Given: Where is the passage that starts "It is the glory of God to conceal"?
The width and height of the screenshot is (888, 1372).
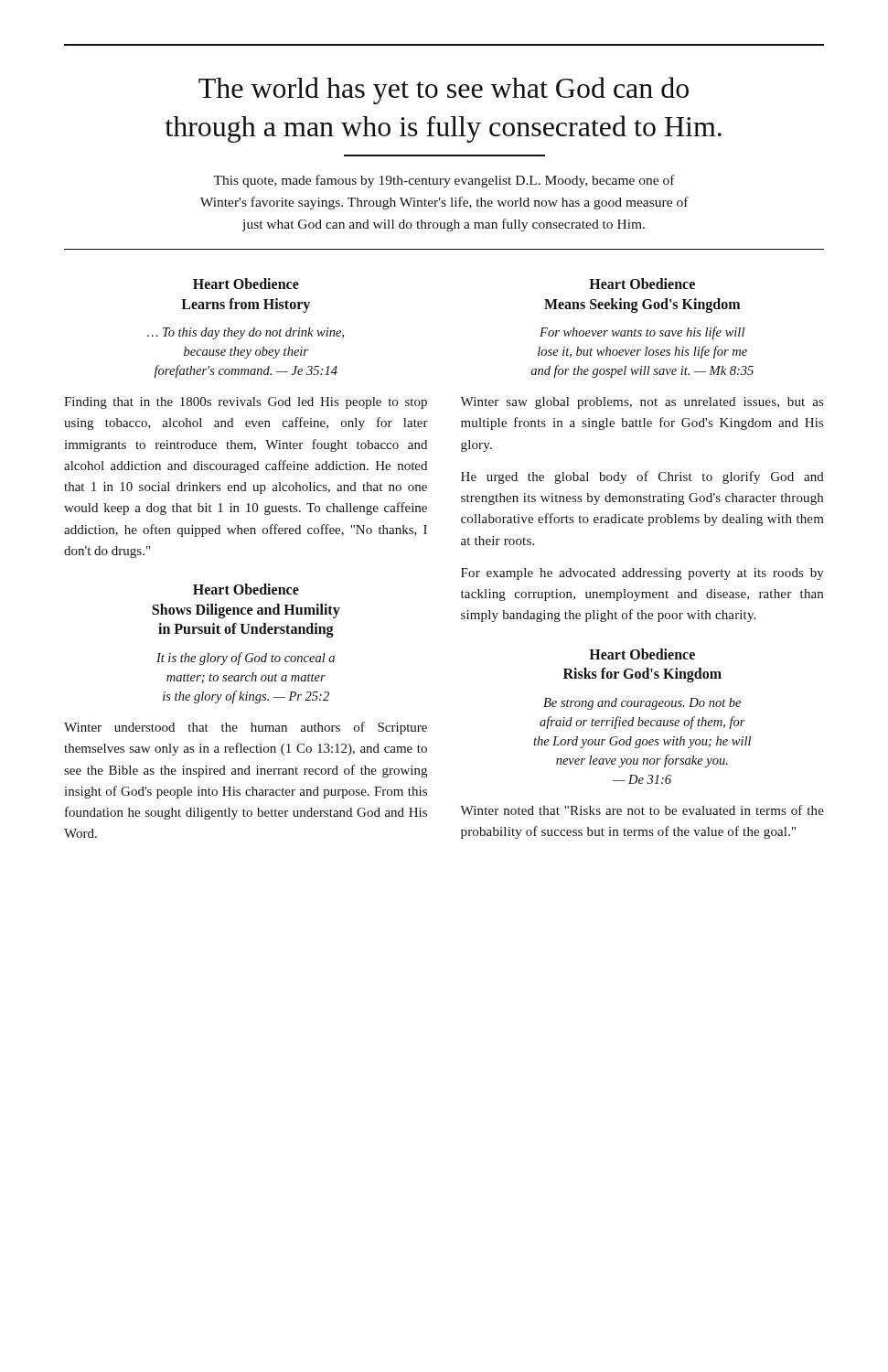Looking at the screenshot, I should click(246, 677).
